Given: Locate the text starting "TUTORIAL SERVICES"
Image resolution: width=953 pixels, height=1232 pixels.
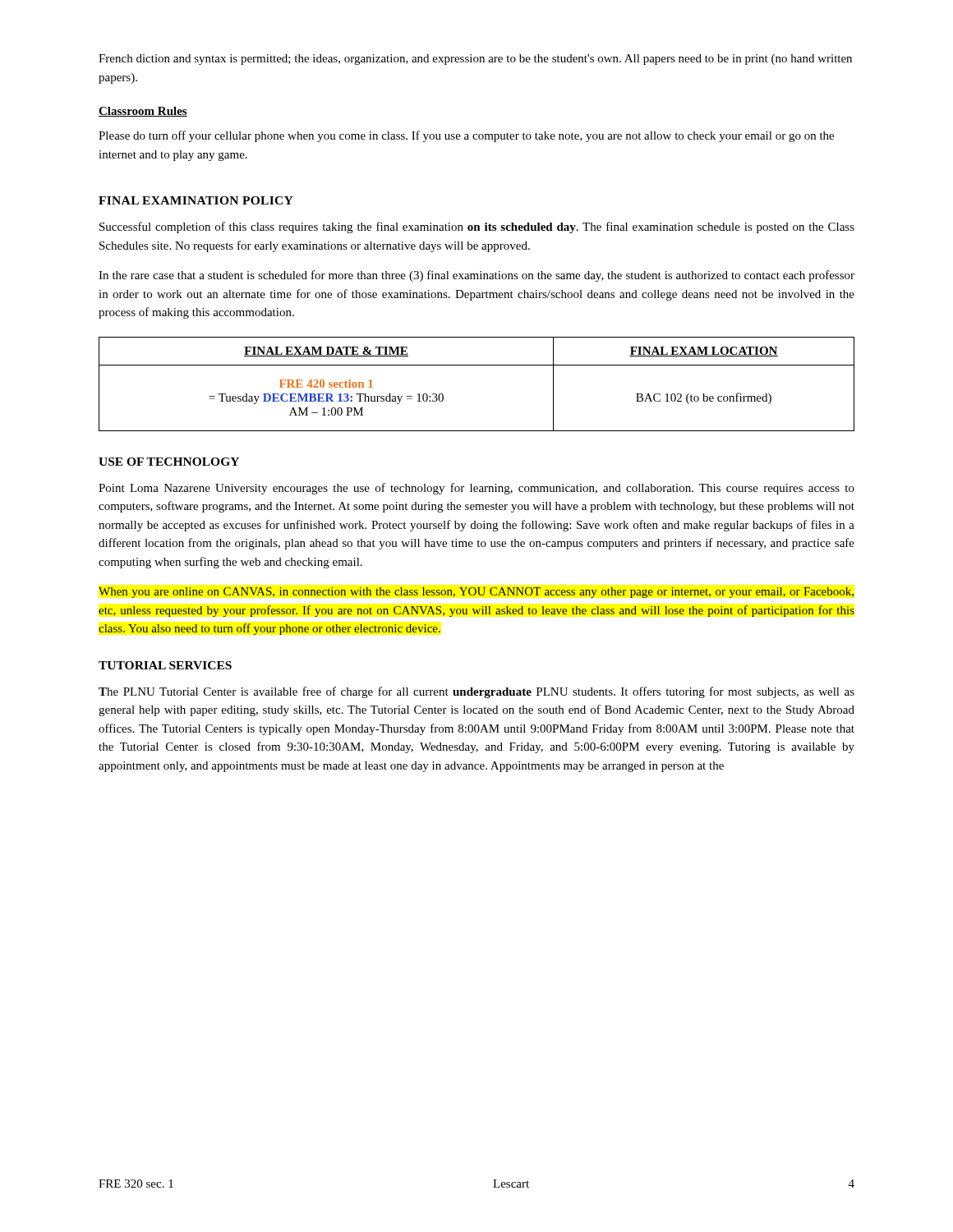Looking at the screenshot, I should tap(165, 664).
